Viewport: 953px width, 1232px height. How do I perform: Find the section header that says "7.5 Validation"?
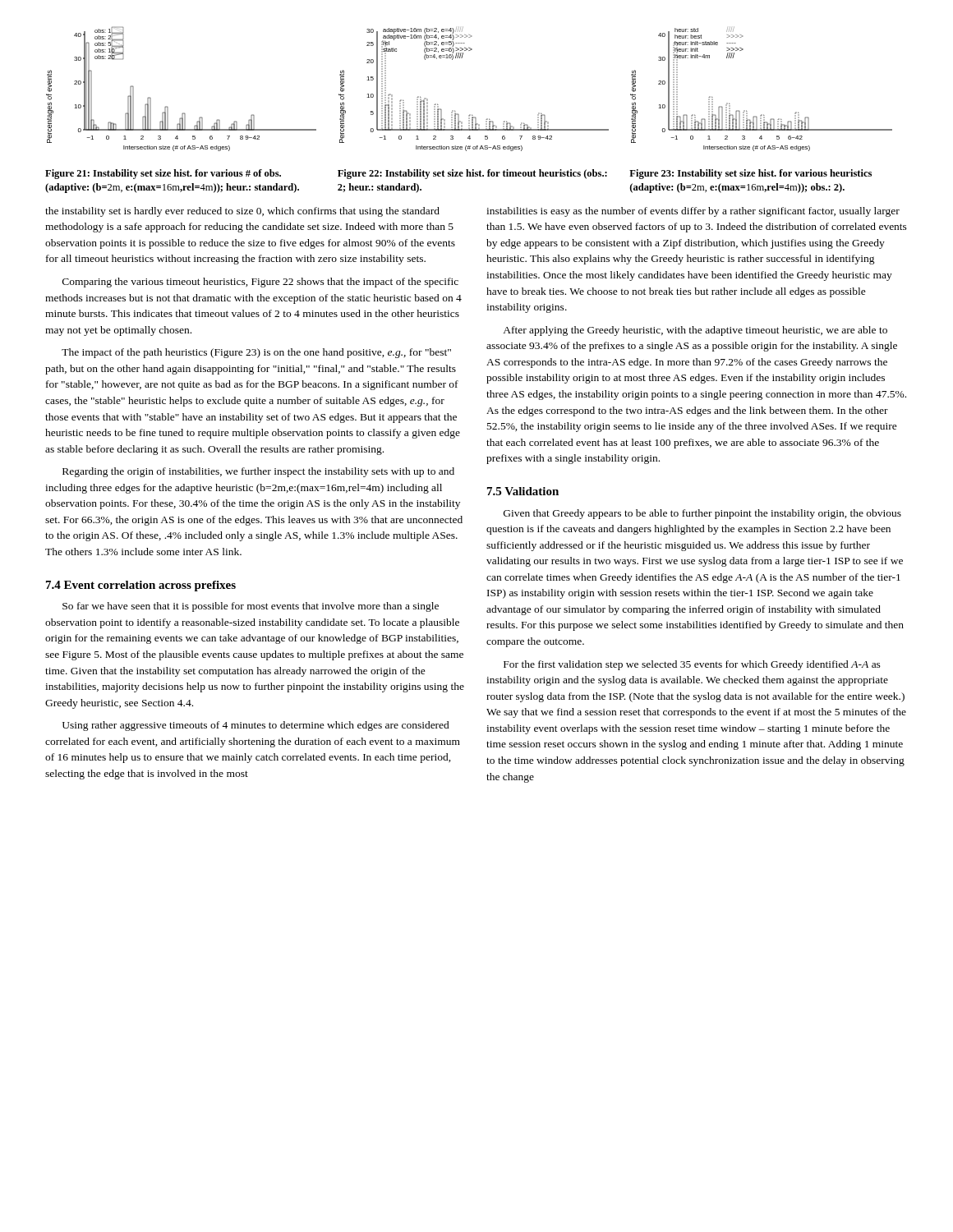[523, 491]
